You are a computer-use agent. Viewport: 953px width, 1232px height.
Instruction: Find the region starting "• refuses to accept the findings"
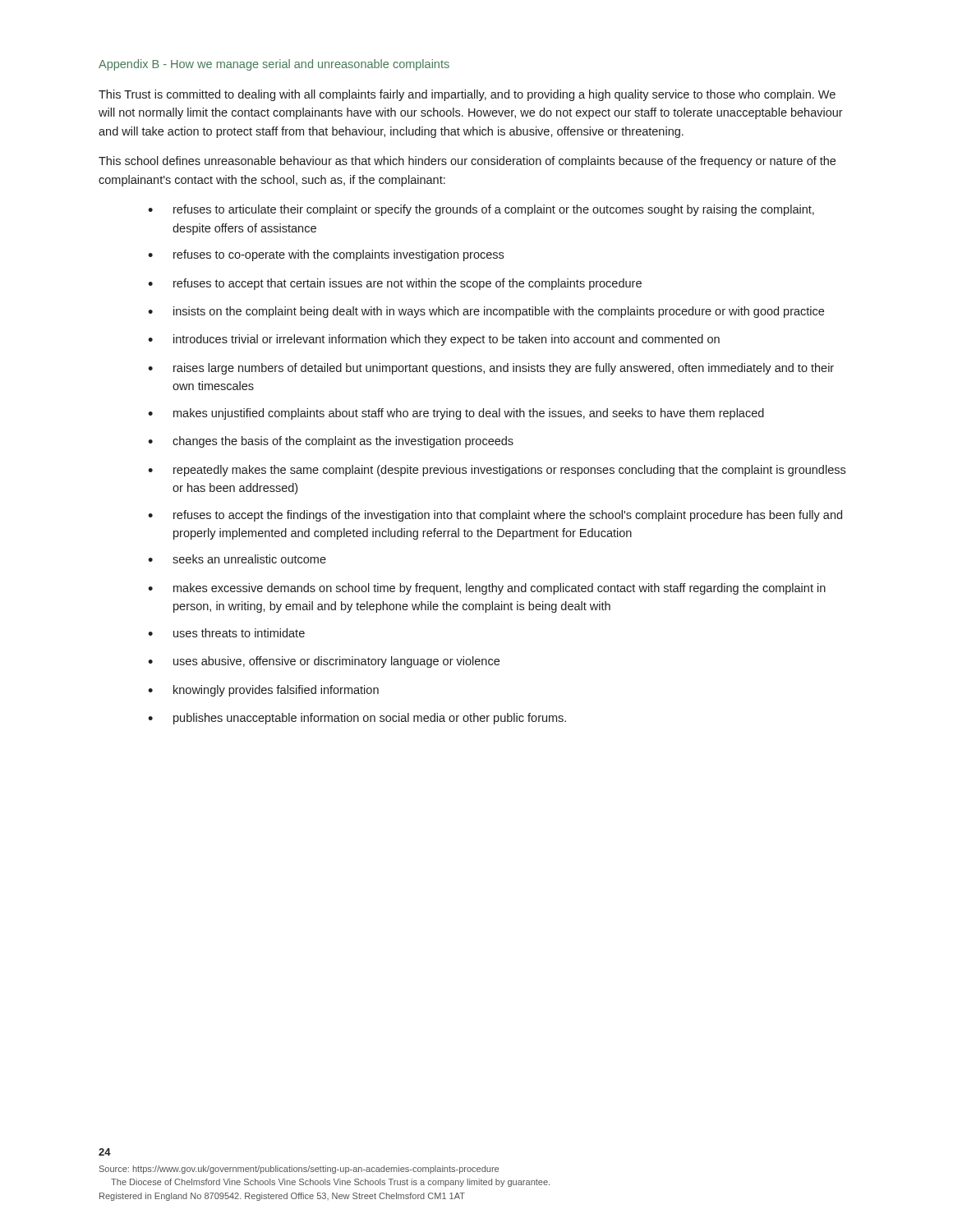(501, 524)
